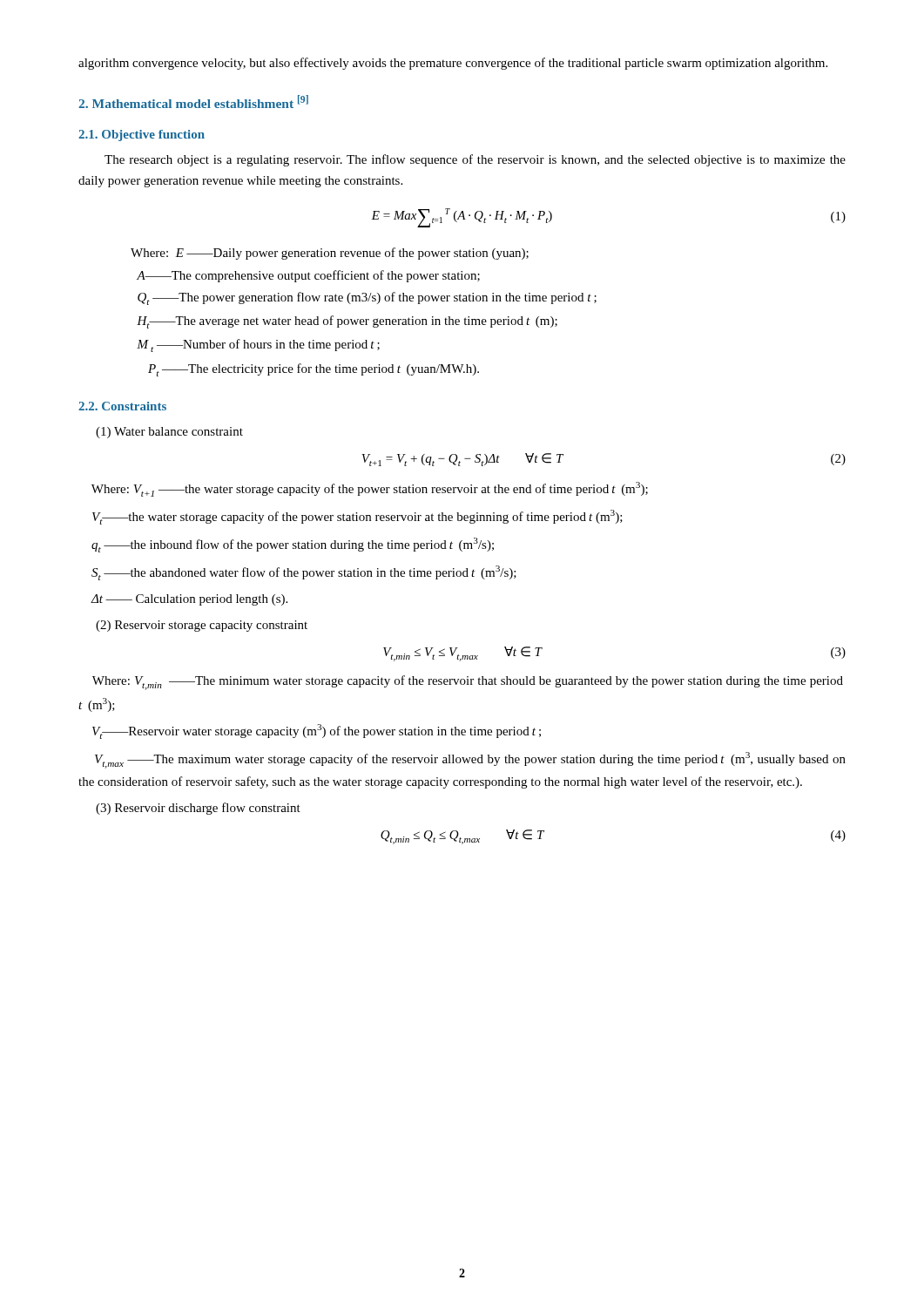Screen dimensions: 1307x924
Task: Find "(1) Water balance constraint" on this page
Action: 169,431
